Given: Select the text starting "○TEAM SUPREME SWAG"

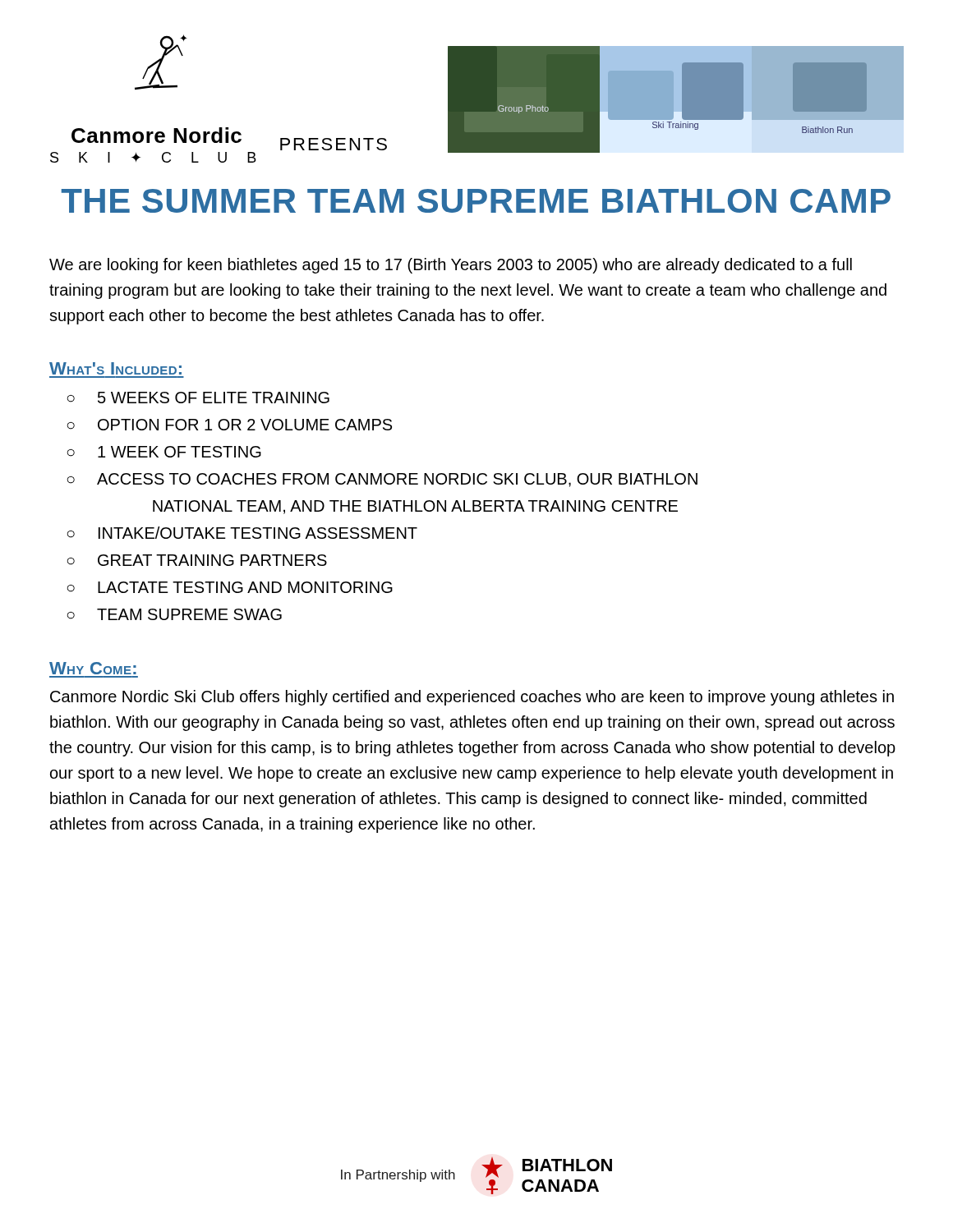Looking at the screenshot, I should (x=166, y=615).
